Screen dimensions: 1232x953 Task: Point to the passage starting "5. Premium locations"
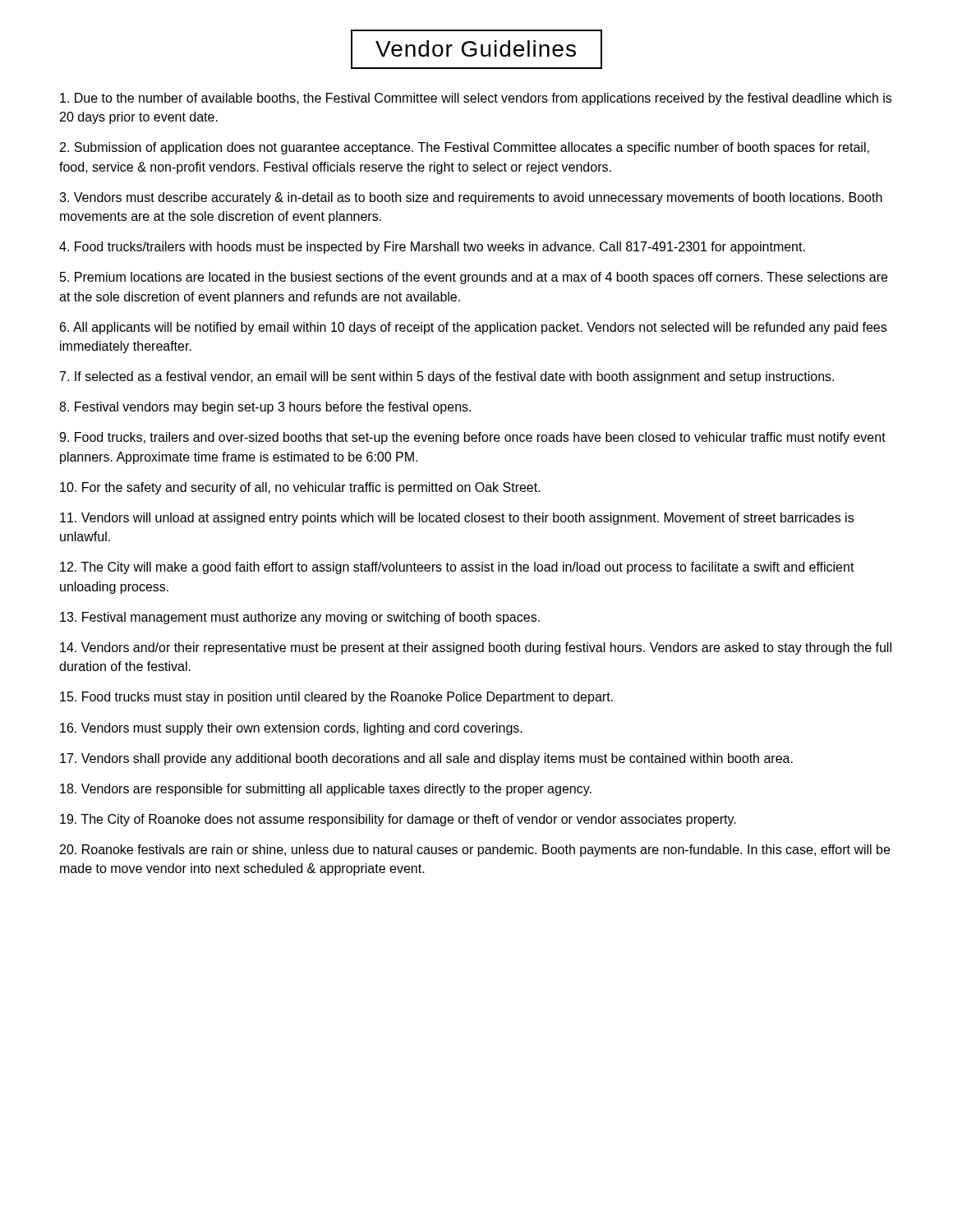[474, 287]
